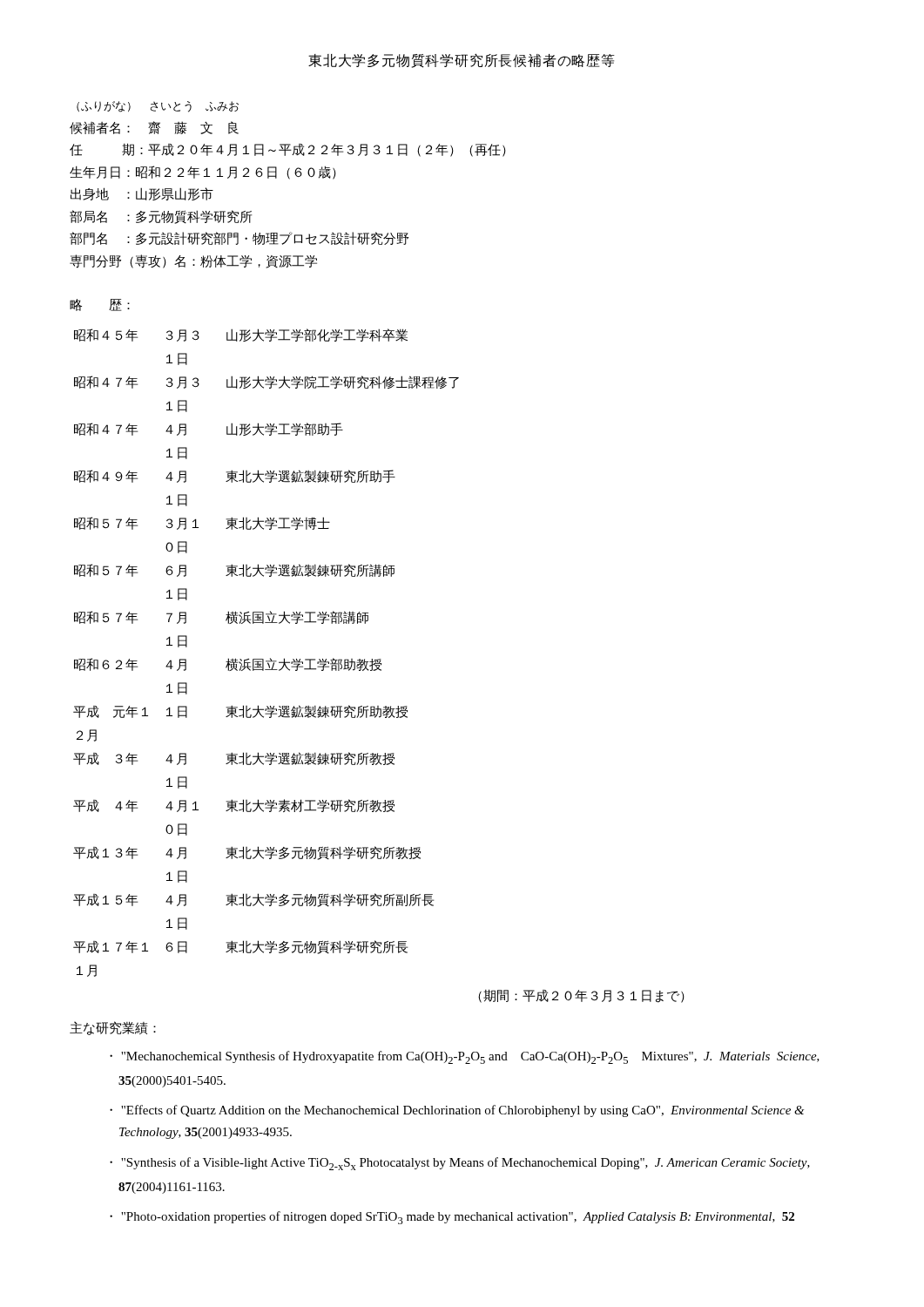Screen dimensions: 1307x924
Task: Click the passage that begins "（ふりがな） さいとう ふみお 候補者名："
Action: pyautogui.click(x=292, y=184)
